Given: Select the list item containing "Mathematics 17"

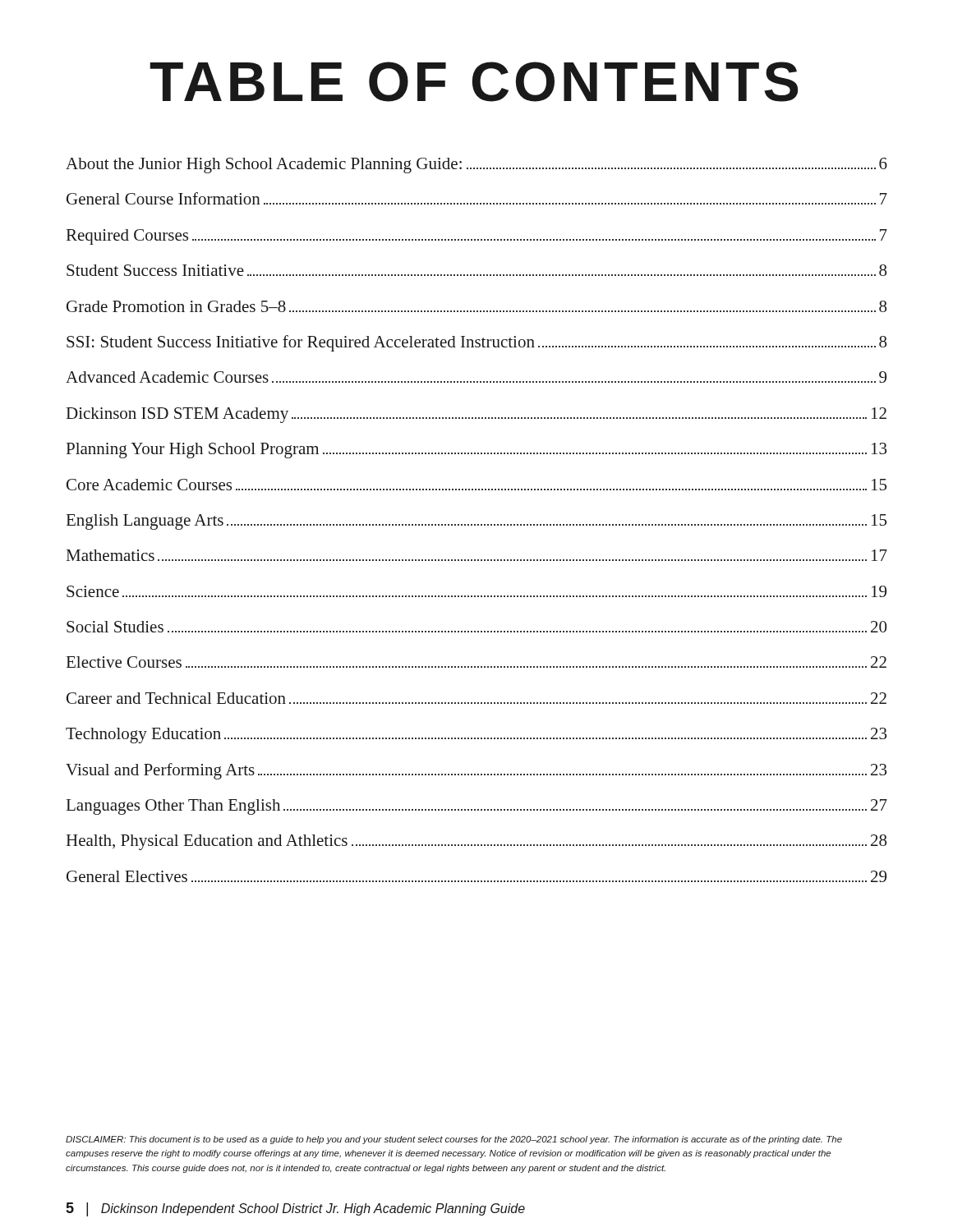Looking at the screenshot, I should [x=476, y=556].
